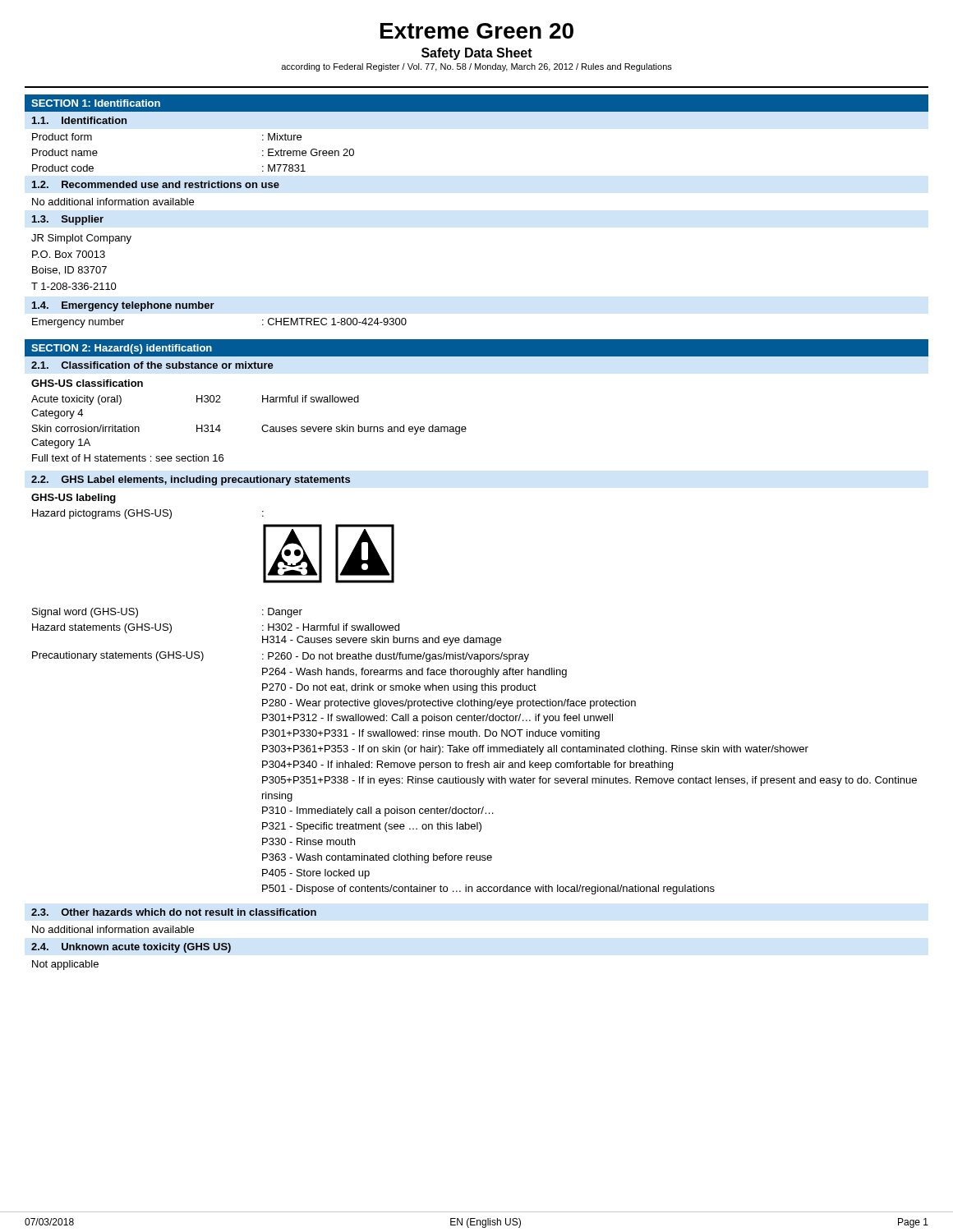Click the section header that begins "2.1. Classification of"
This screenshot has width=953, height=1232.
pos(152,365)
